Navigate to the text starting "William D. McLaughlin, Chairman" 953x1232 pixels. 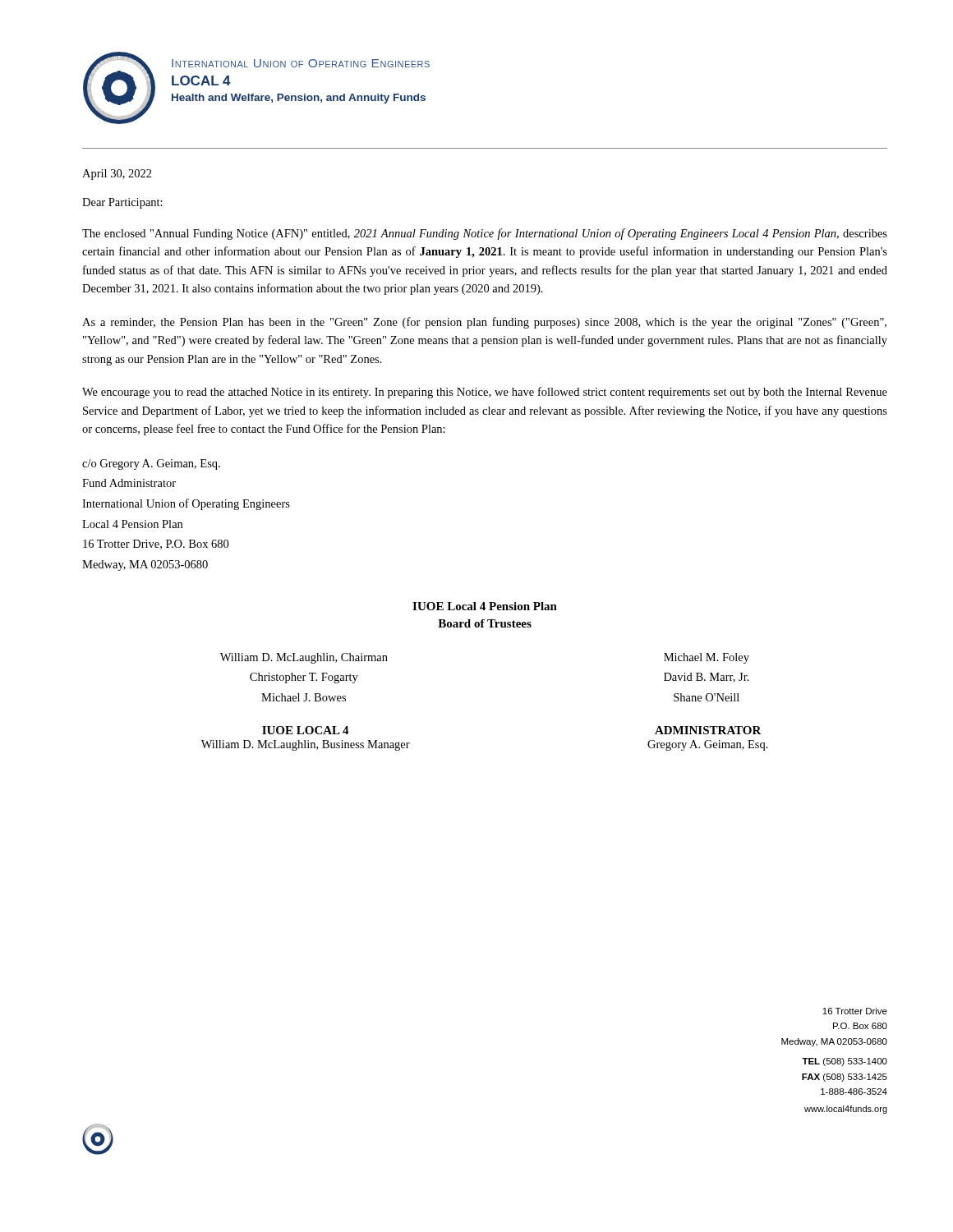click(301, 658)
